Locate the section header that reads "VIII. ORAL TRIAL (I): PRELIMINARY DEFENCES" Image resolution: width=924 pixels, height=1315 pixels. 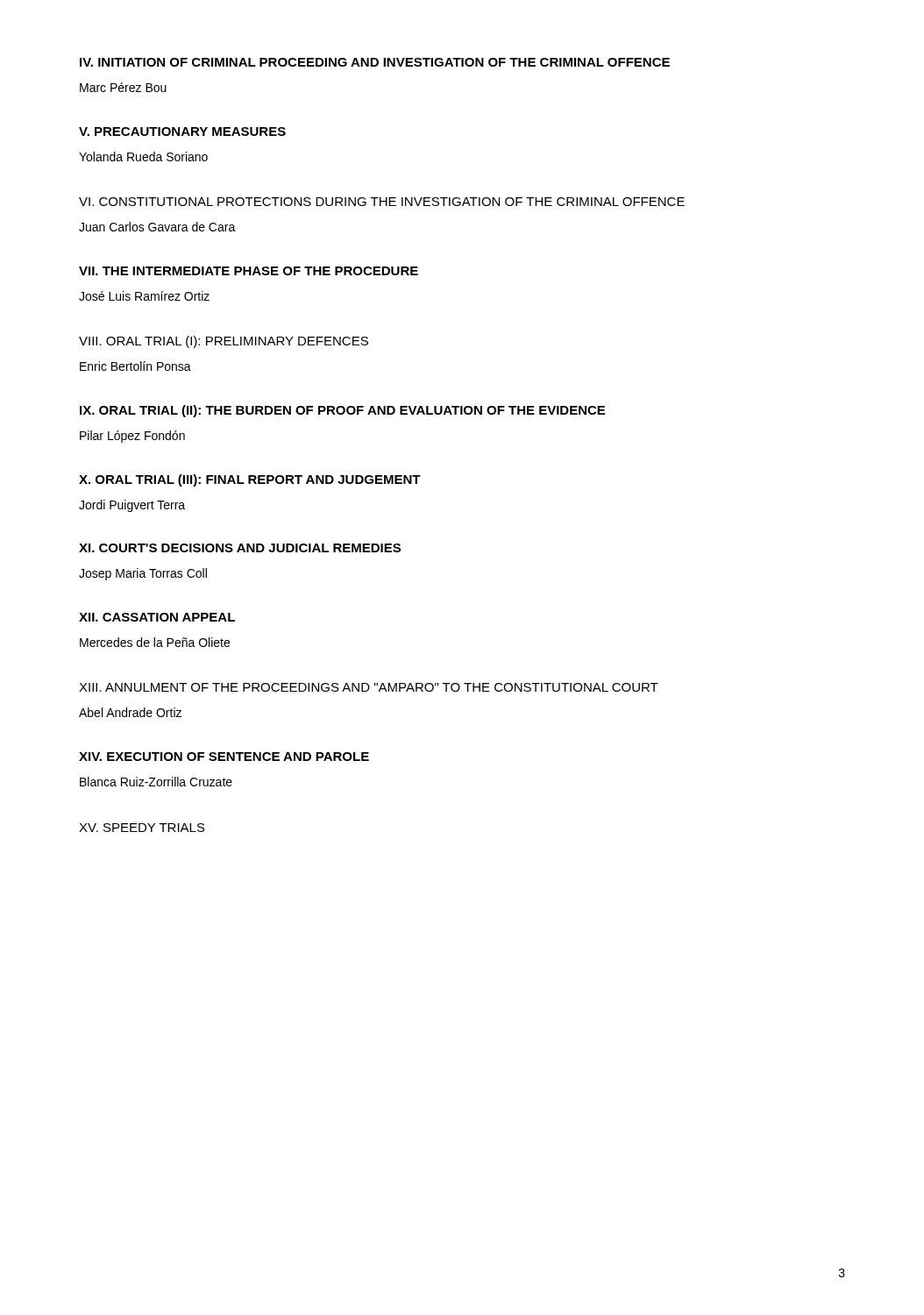(x=224, y=341)
